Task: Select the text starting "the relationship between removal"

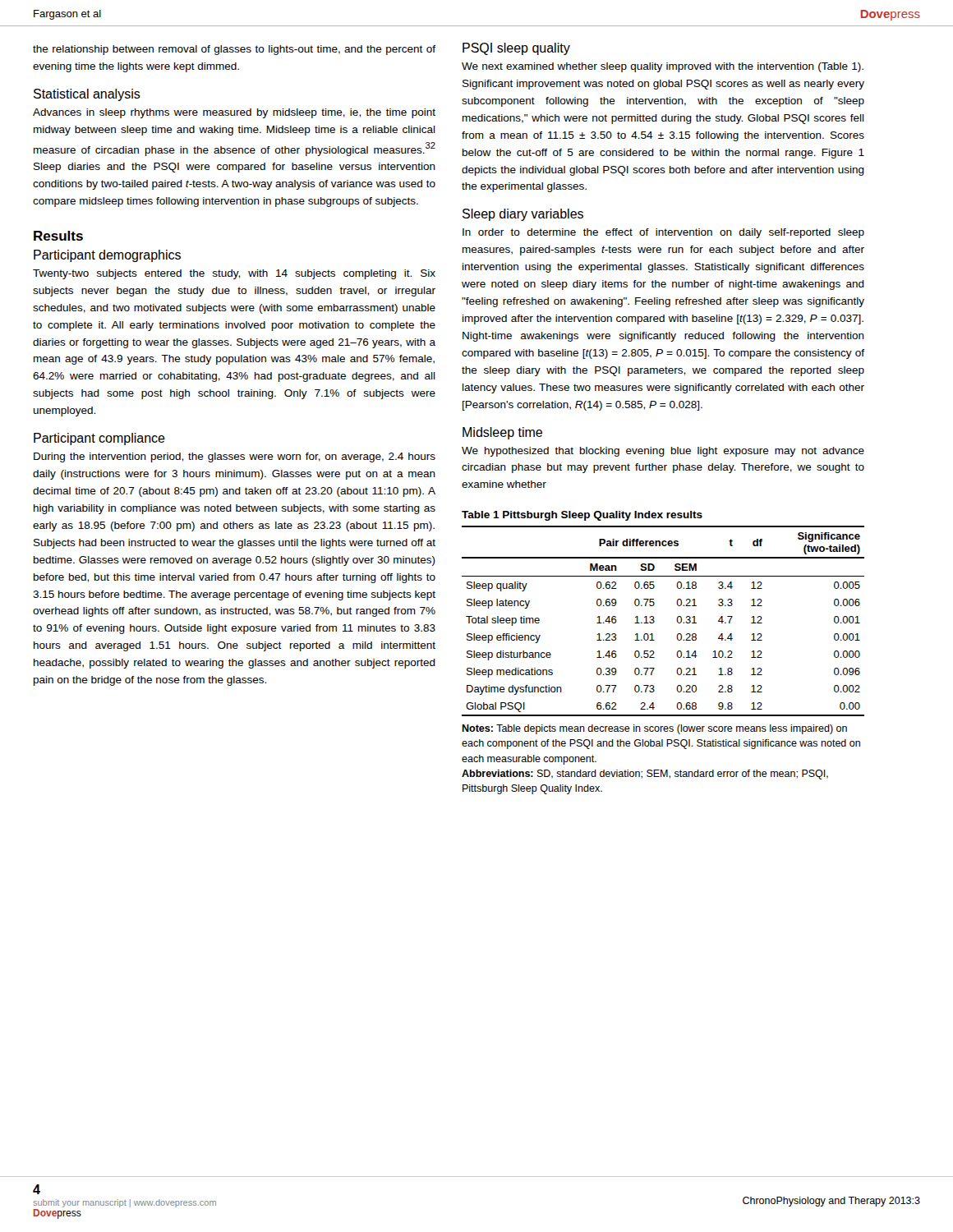Action: 234,57
